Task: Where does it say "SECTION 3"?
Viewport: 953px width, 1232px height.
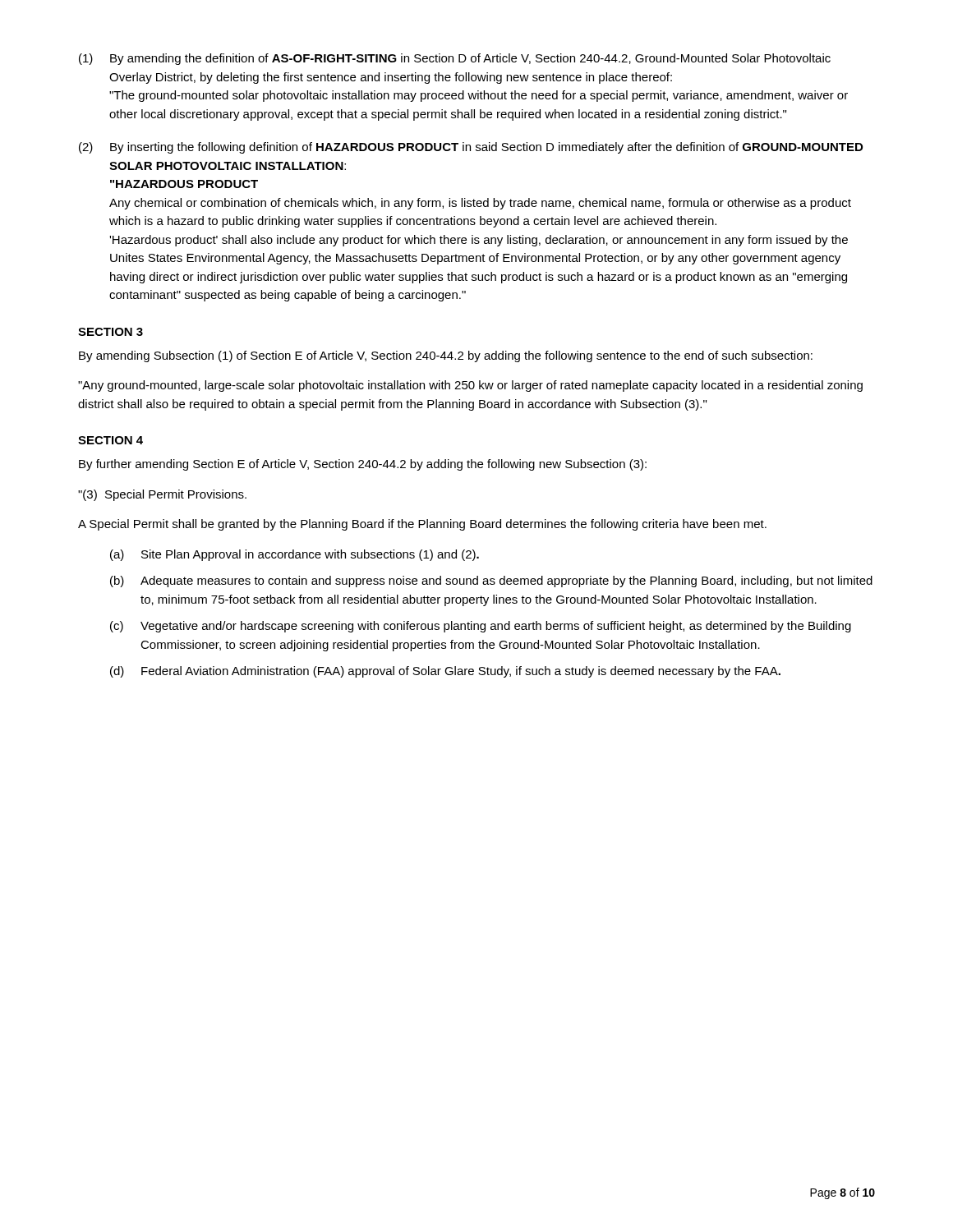Action: (111, 331)
